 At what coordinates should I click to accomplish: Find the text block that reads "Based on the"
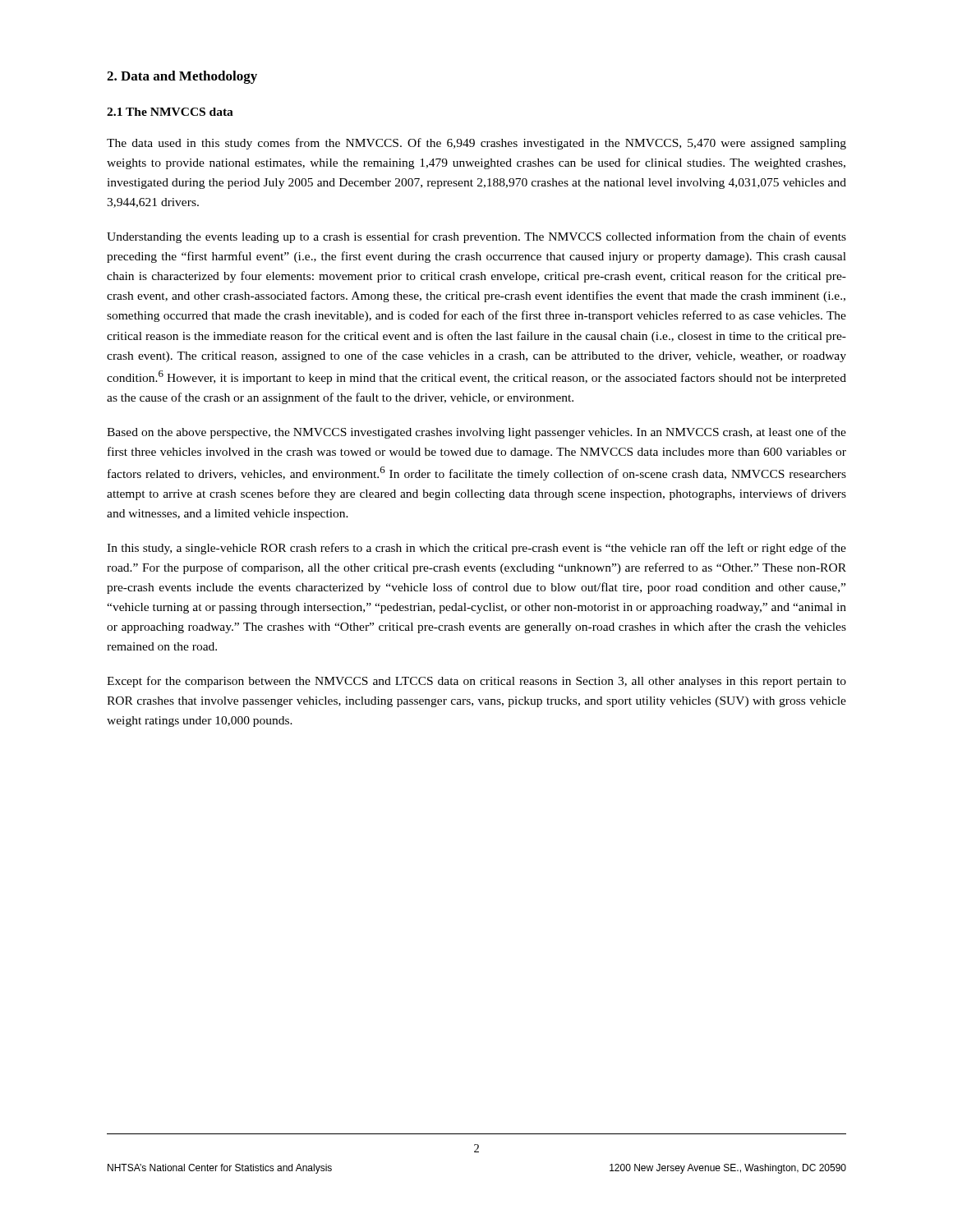[476, 472]
